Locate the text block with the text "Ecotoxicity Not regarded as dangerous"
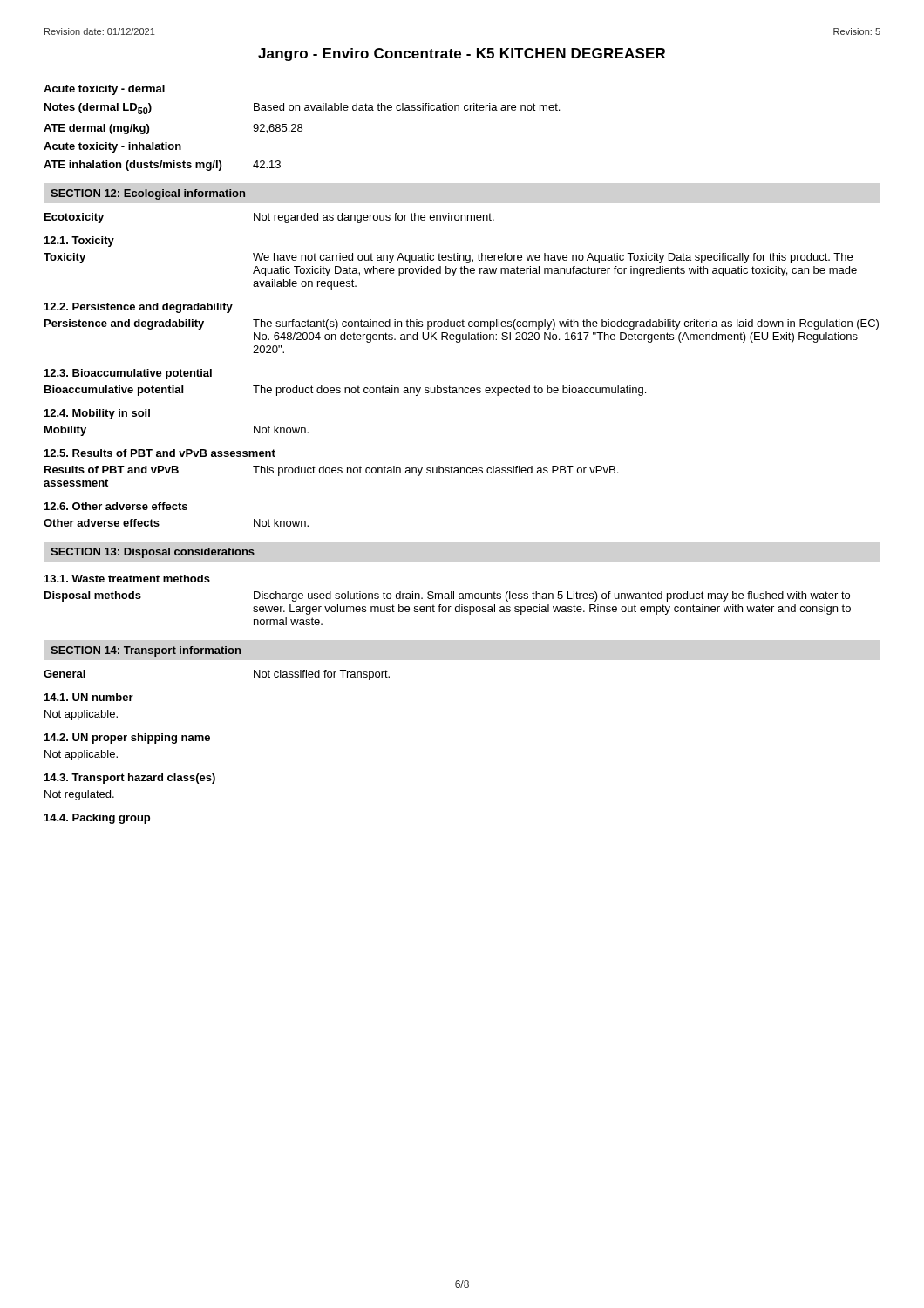The width and height of the screenshot is (924, 1308). coord(462,216)
